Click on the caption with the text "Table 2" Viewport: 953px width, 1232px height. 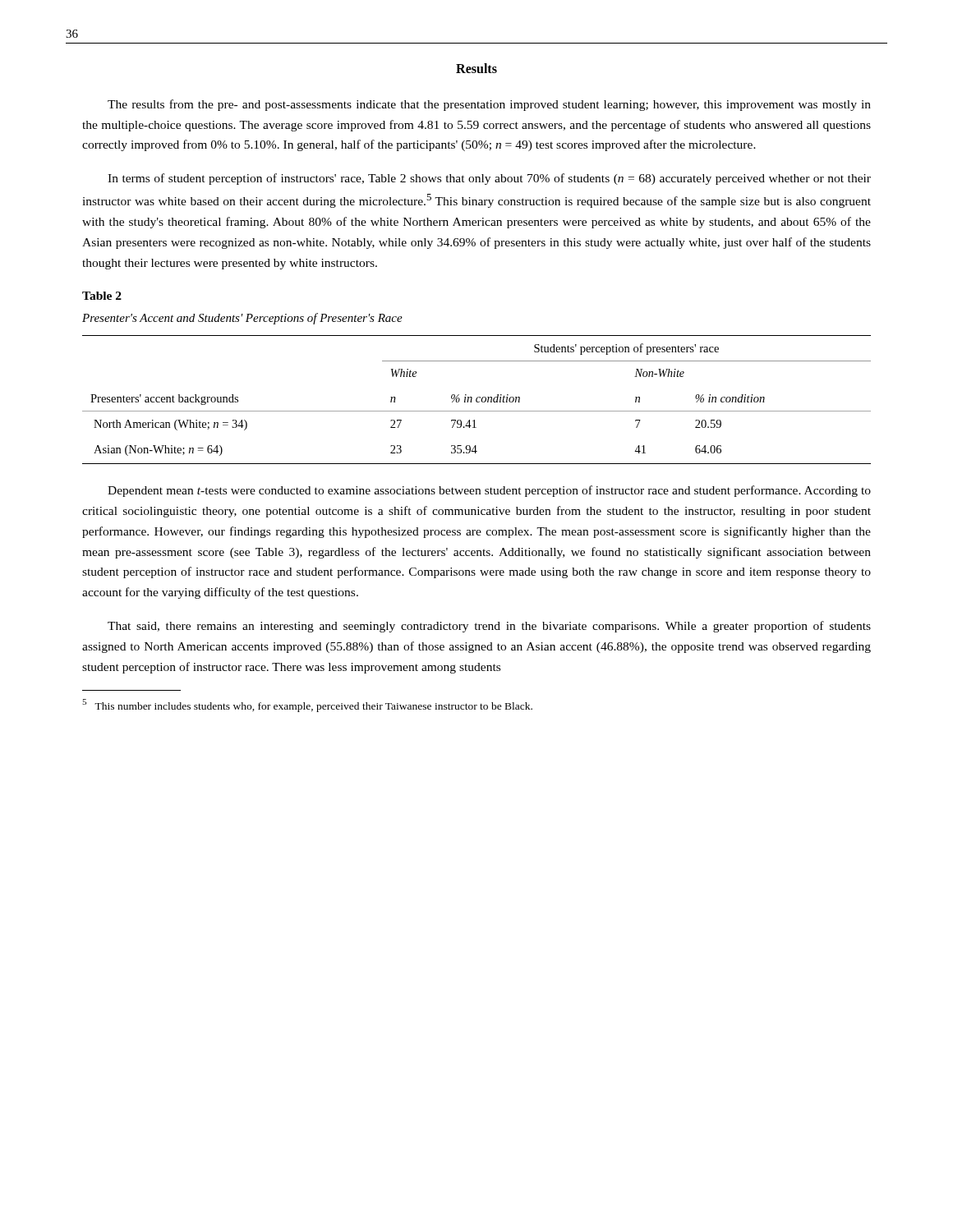coord(102,296)
